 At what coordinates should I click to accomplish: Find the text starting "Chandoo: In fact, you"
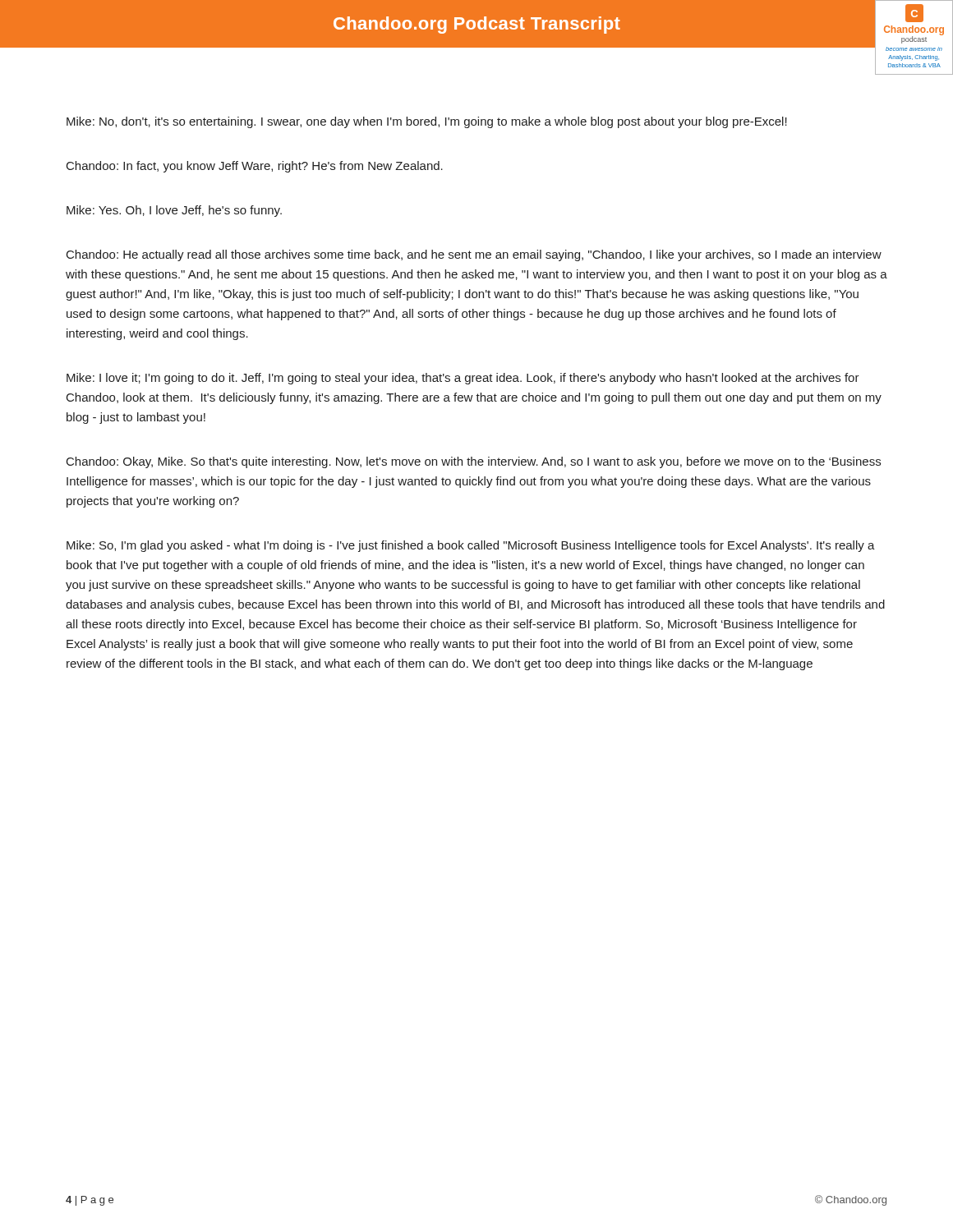(255, 166)
